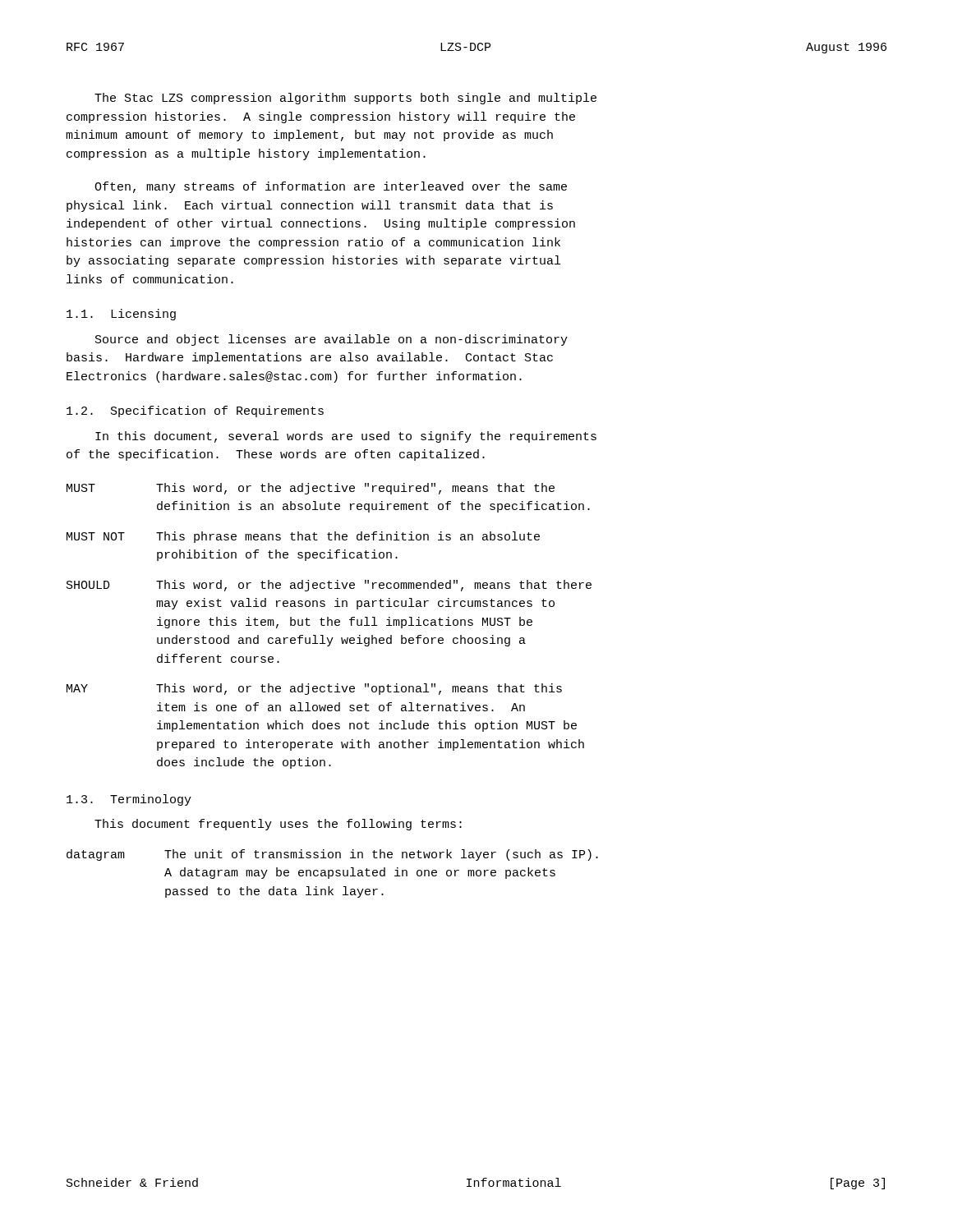Locate the section header that opens with "1.2. Specification of"

(195, 412)
